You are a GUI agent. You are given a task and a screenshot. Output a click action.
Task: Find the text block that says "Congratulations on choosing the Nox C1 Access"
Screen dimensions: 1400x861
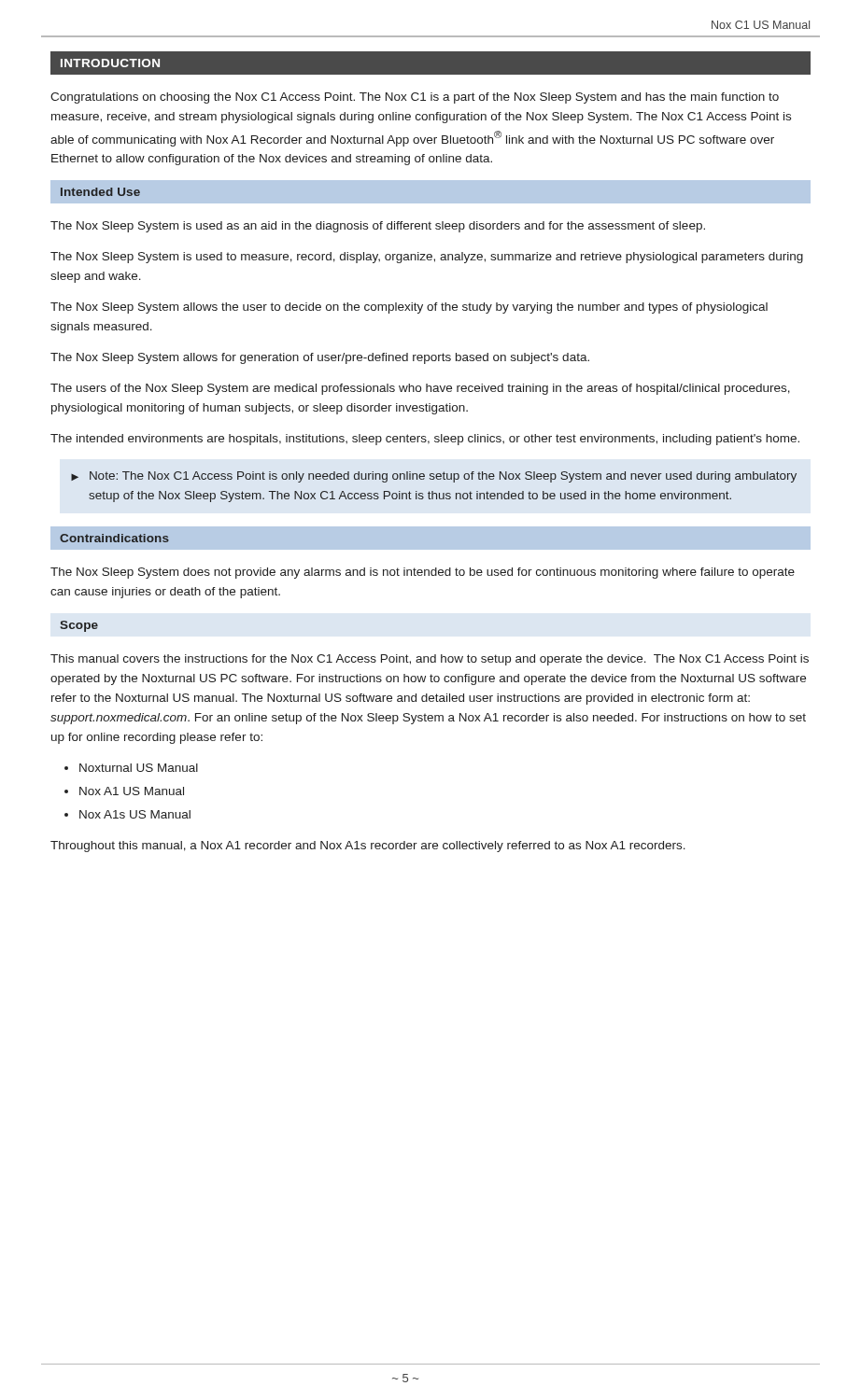click(x=421, y=128)
